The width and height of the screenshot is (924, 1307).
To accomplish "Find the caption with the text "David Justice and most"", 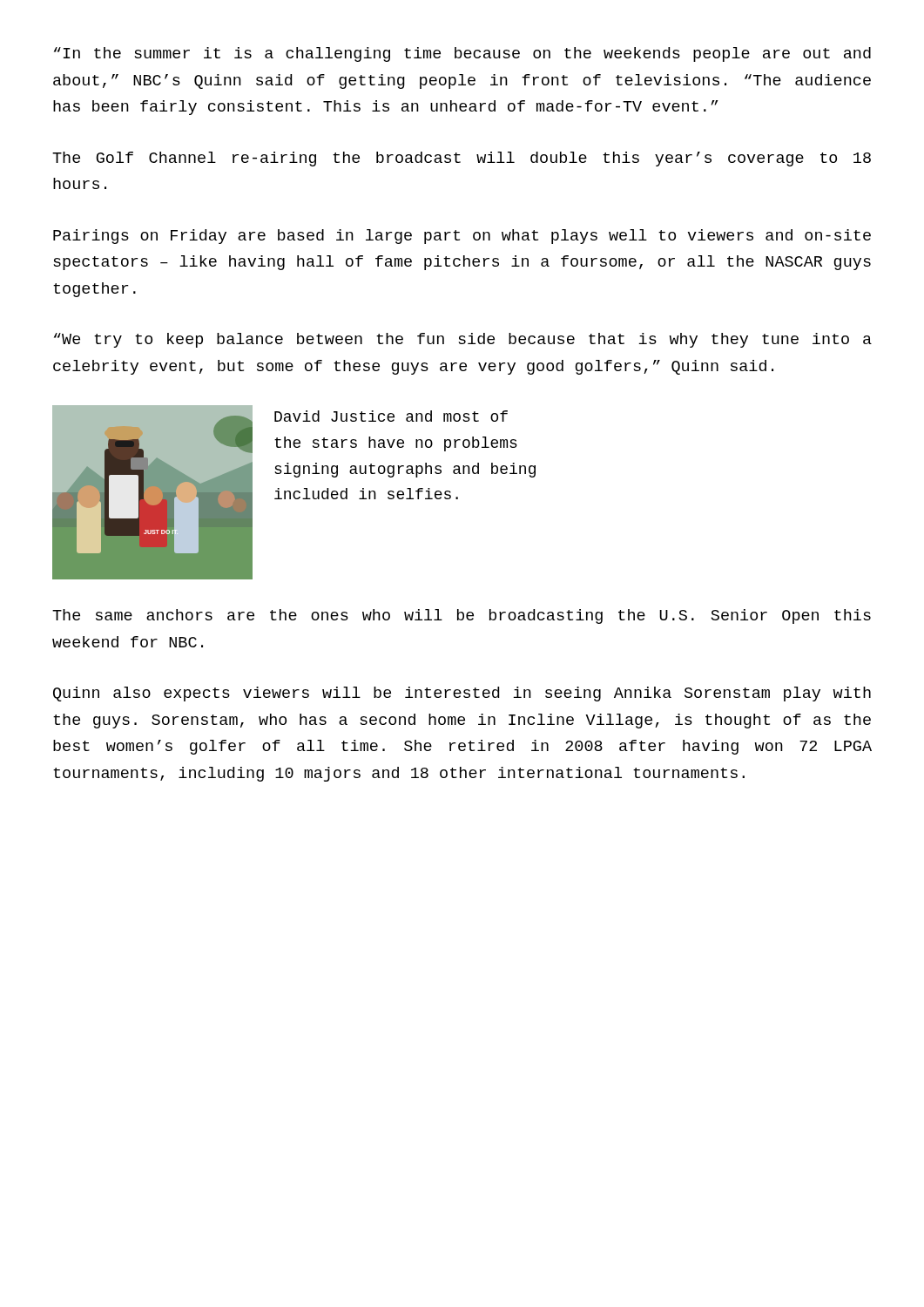I will pos(405,456).
